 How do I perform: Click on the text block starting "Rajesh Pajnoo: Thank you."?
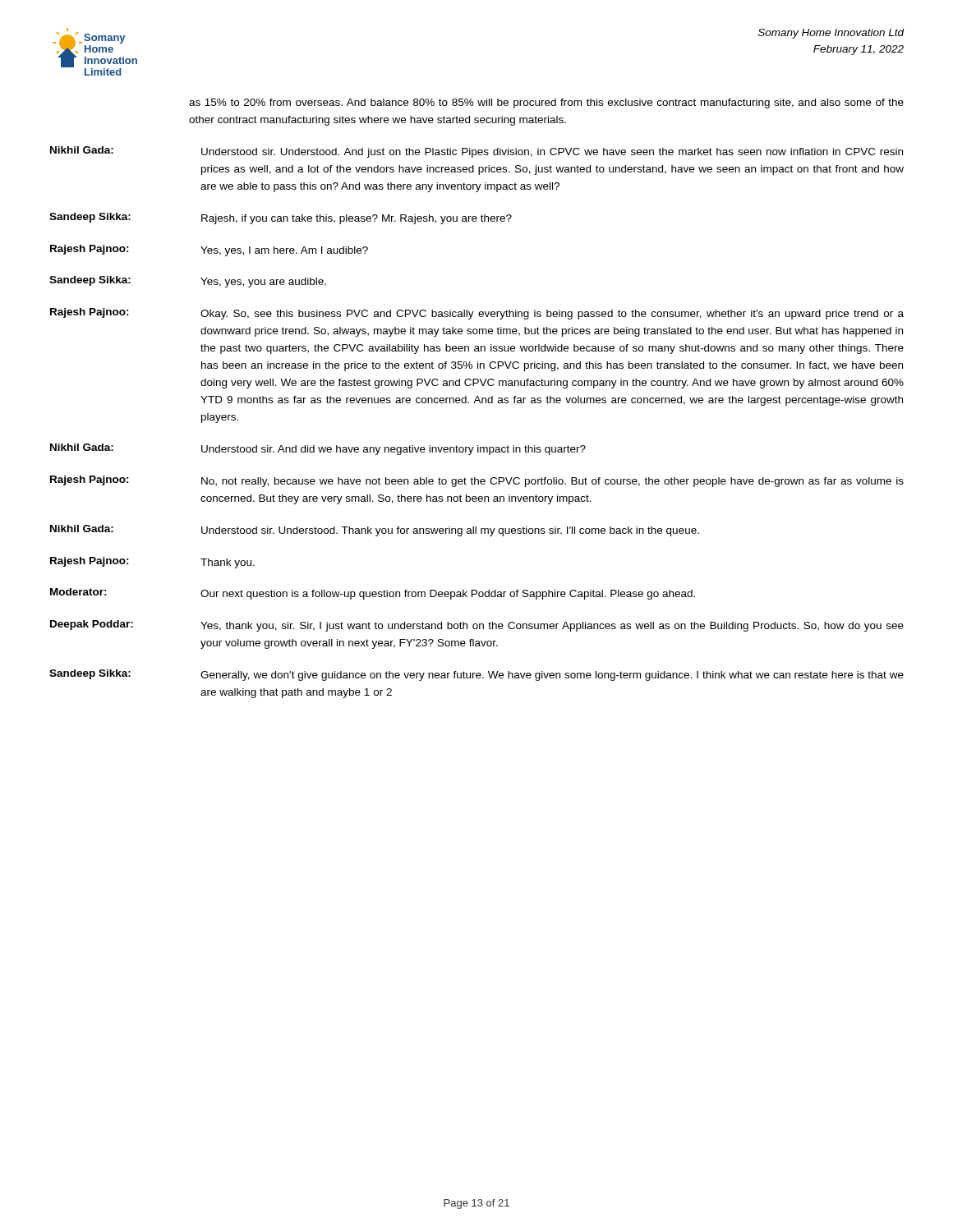[83, 562]
